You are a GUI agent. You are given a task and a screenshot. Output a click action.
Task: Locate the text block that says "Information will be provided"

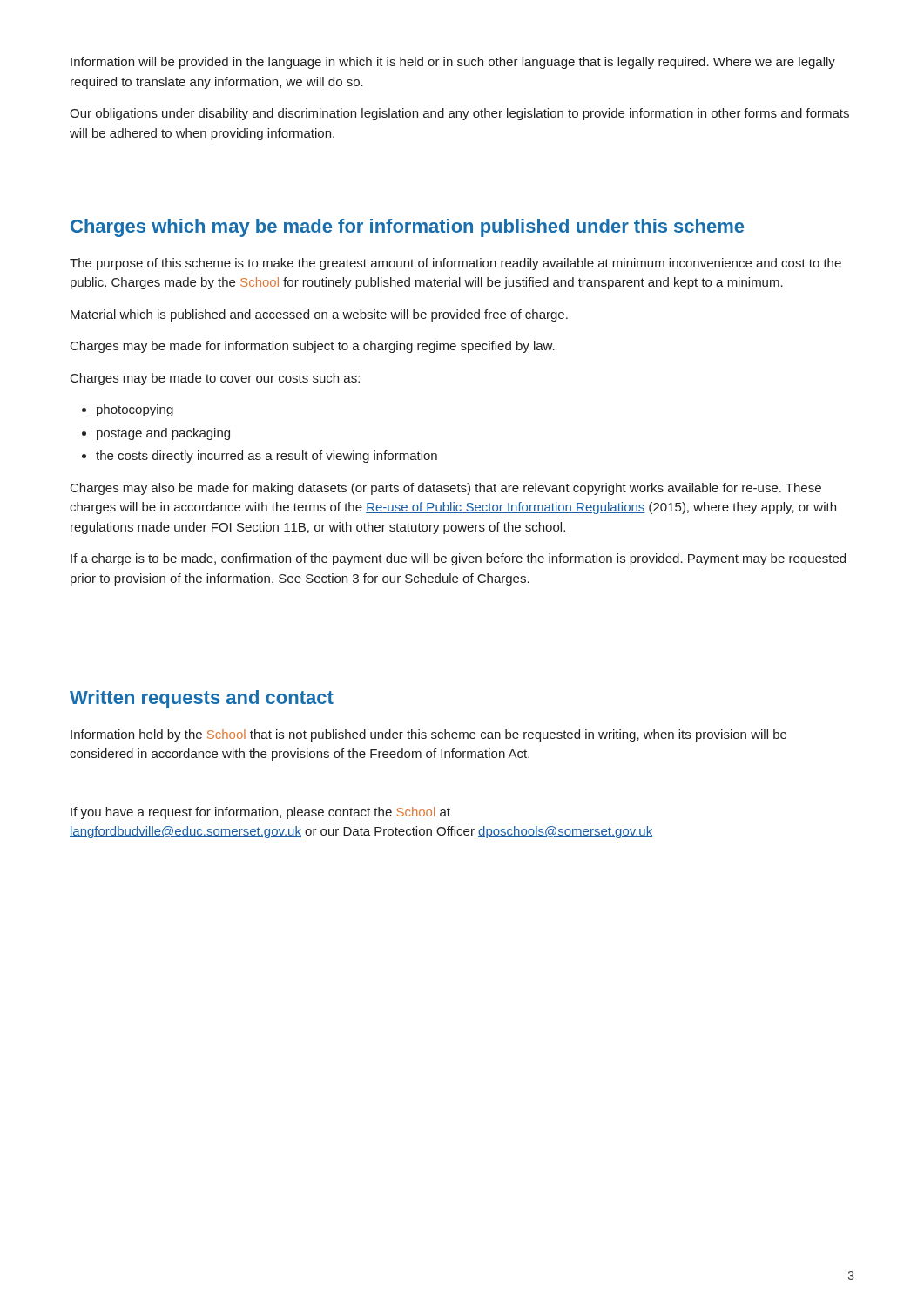coord(462,72)
